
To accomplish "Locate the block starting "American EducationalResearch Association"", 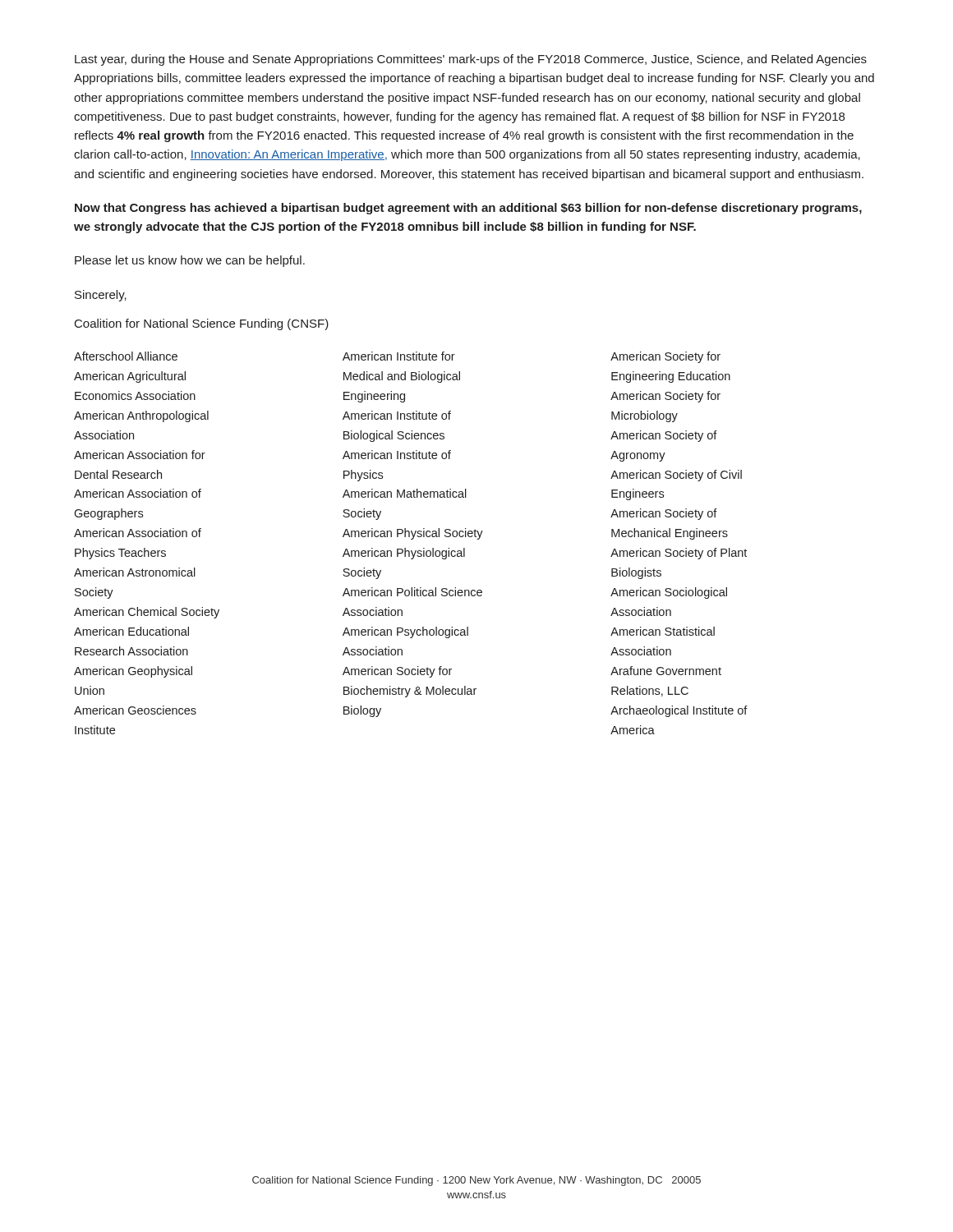I will (132, 641).
